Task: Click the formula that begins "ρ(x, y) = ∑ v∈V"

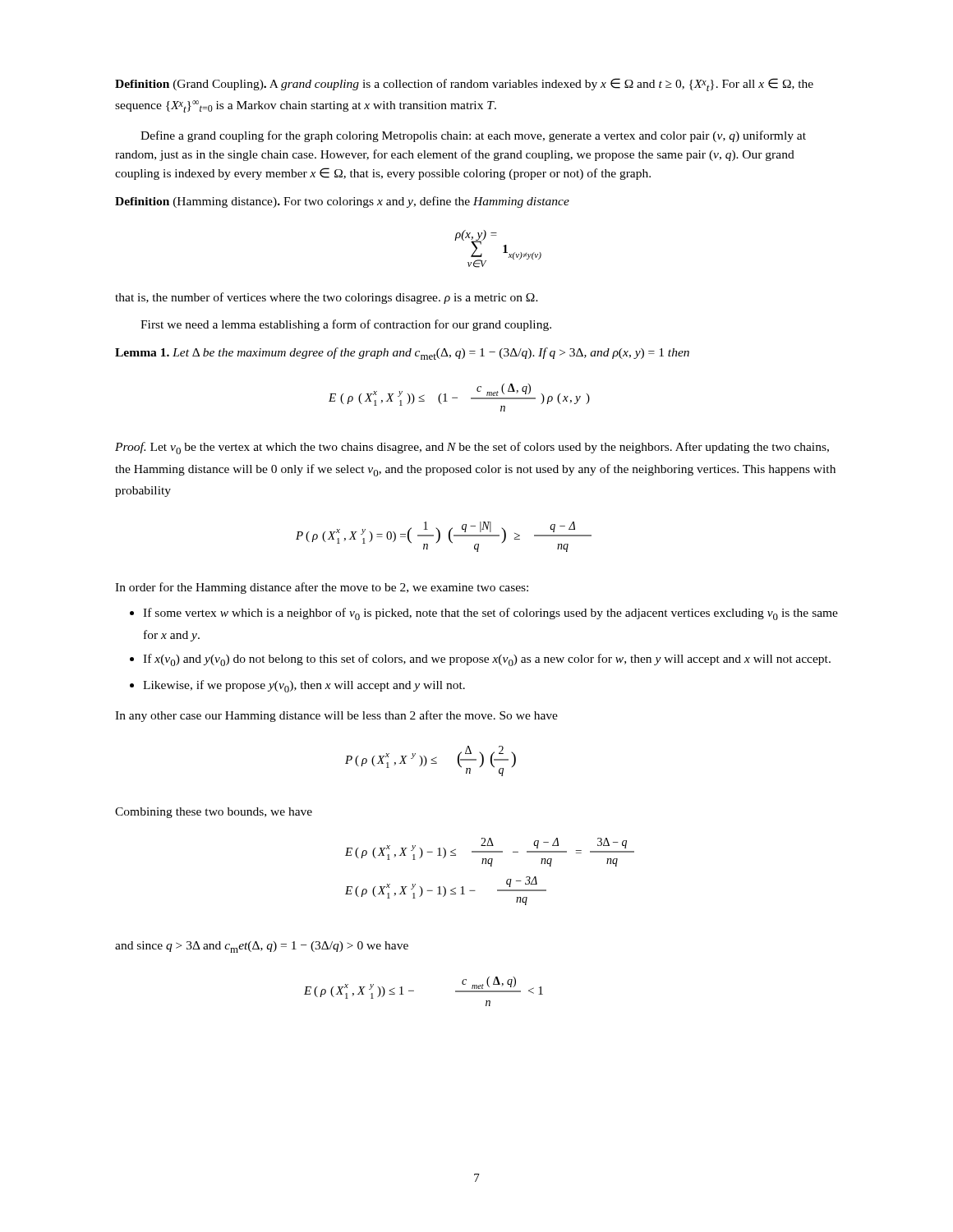Action: point(476,246)
